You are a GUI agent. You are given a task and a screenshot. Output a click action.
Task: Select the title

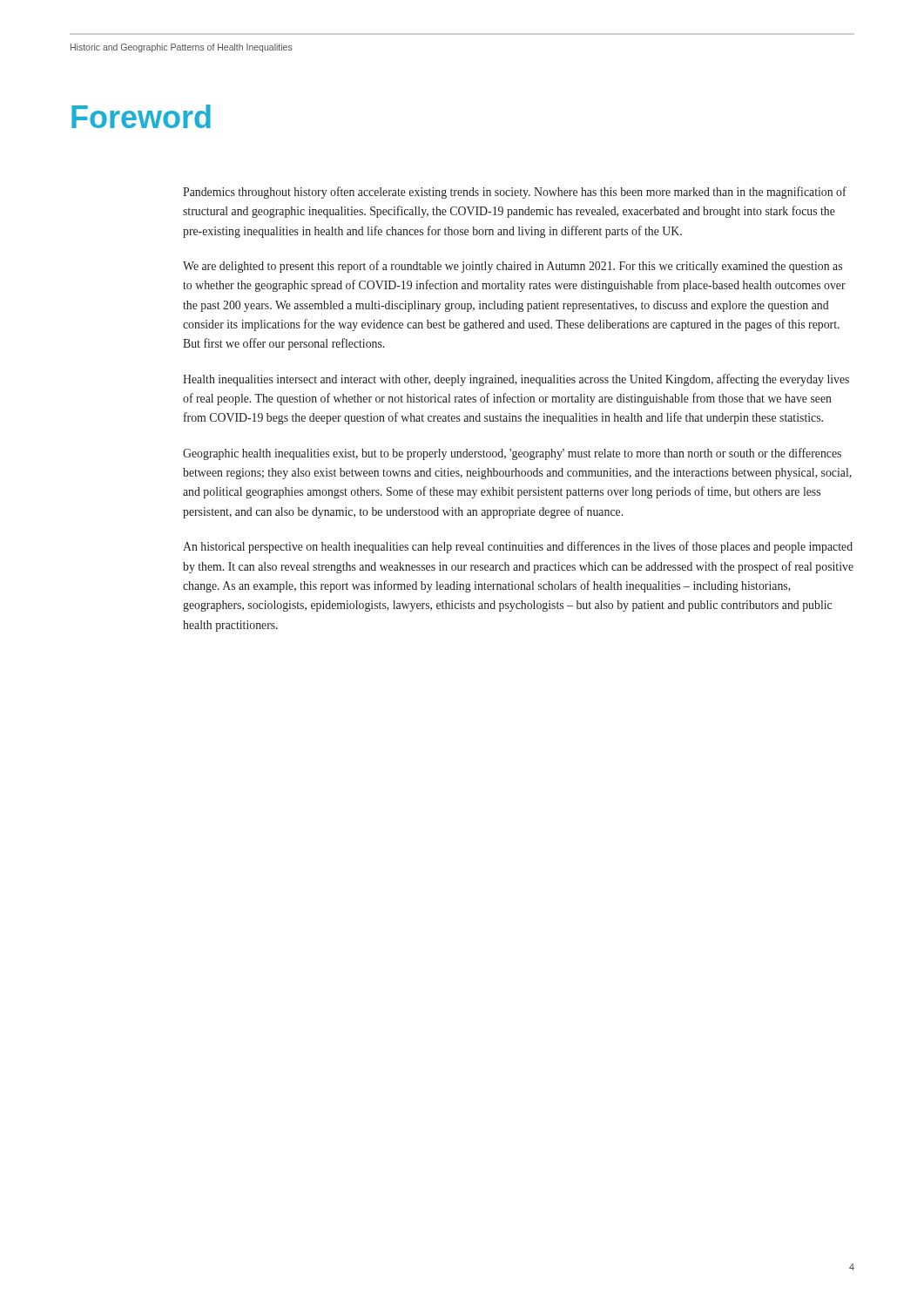(141, 117)
